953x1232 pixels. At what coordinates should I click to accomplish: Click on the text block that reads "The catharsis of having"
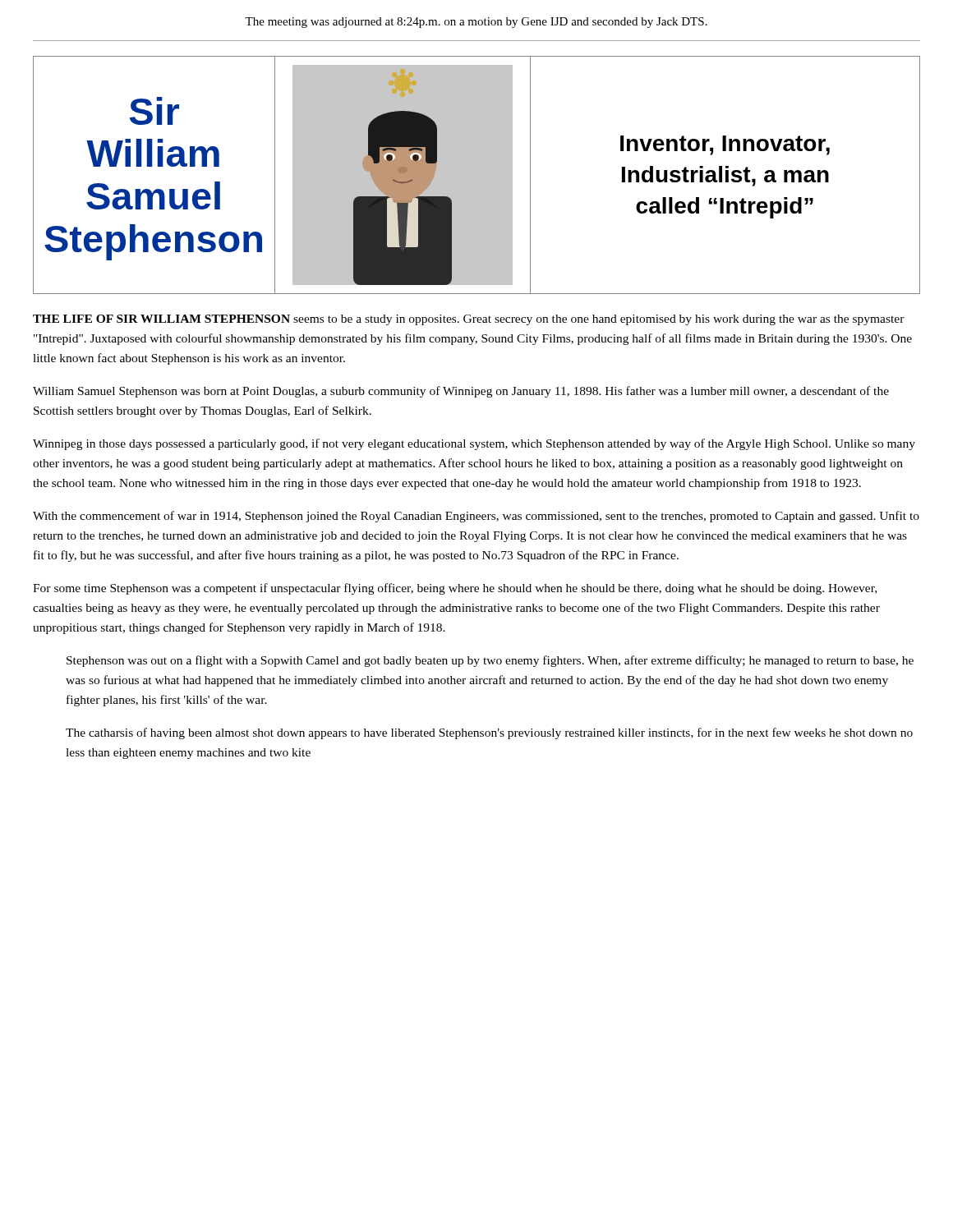tap(493, 743)
